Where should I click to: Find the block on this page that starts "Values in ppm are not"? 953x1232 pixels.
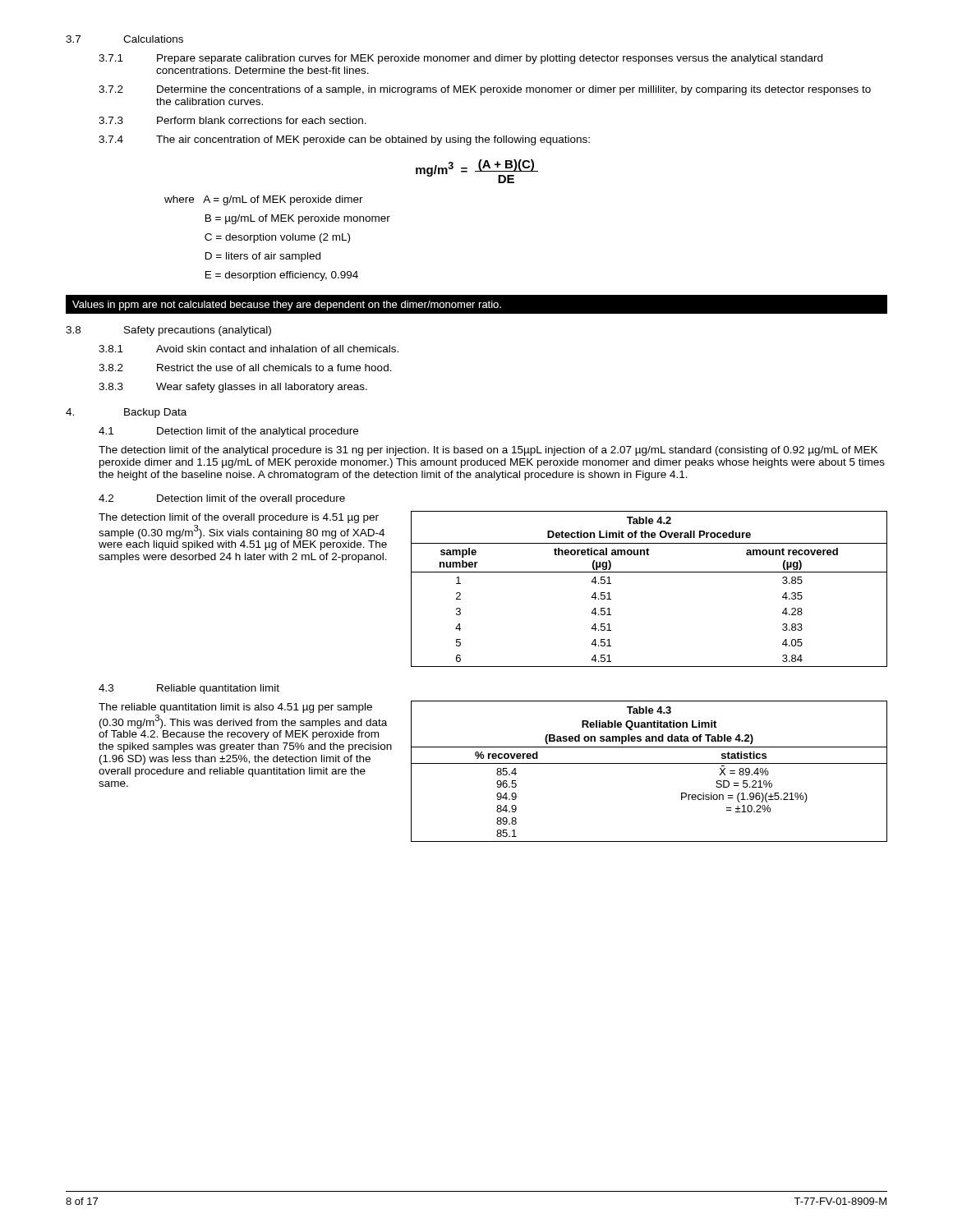point(287,304)
